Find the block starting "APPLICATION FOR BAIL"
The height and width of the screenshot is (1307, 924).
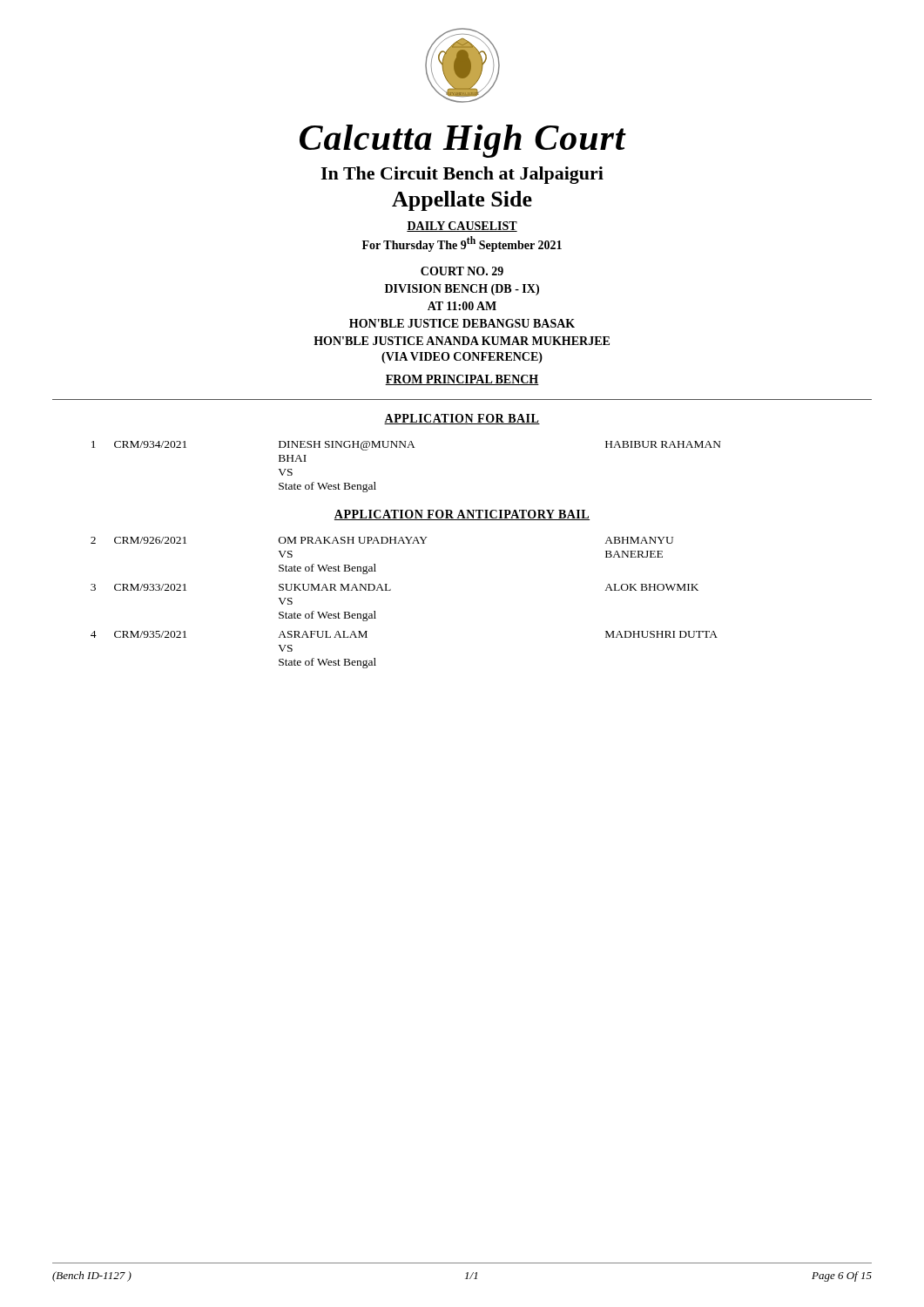[x=462, y=418]
